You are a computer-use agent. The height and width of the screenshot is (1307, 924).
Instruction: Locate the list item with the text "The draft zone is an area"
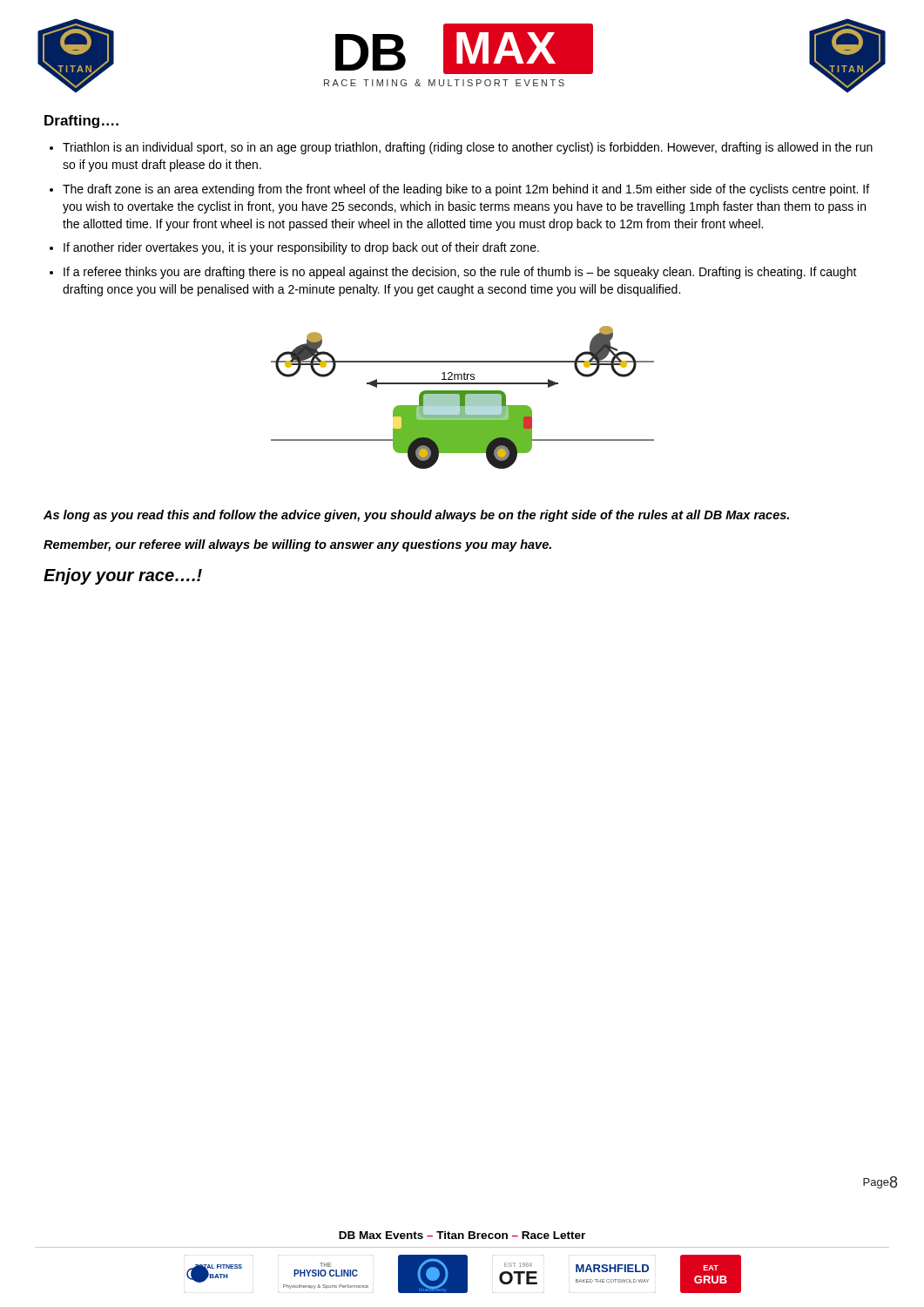(466, 206)
